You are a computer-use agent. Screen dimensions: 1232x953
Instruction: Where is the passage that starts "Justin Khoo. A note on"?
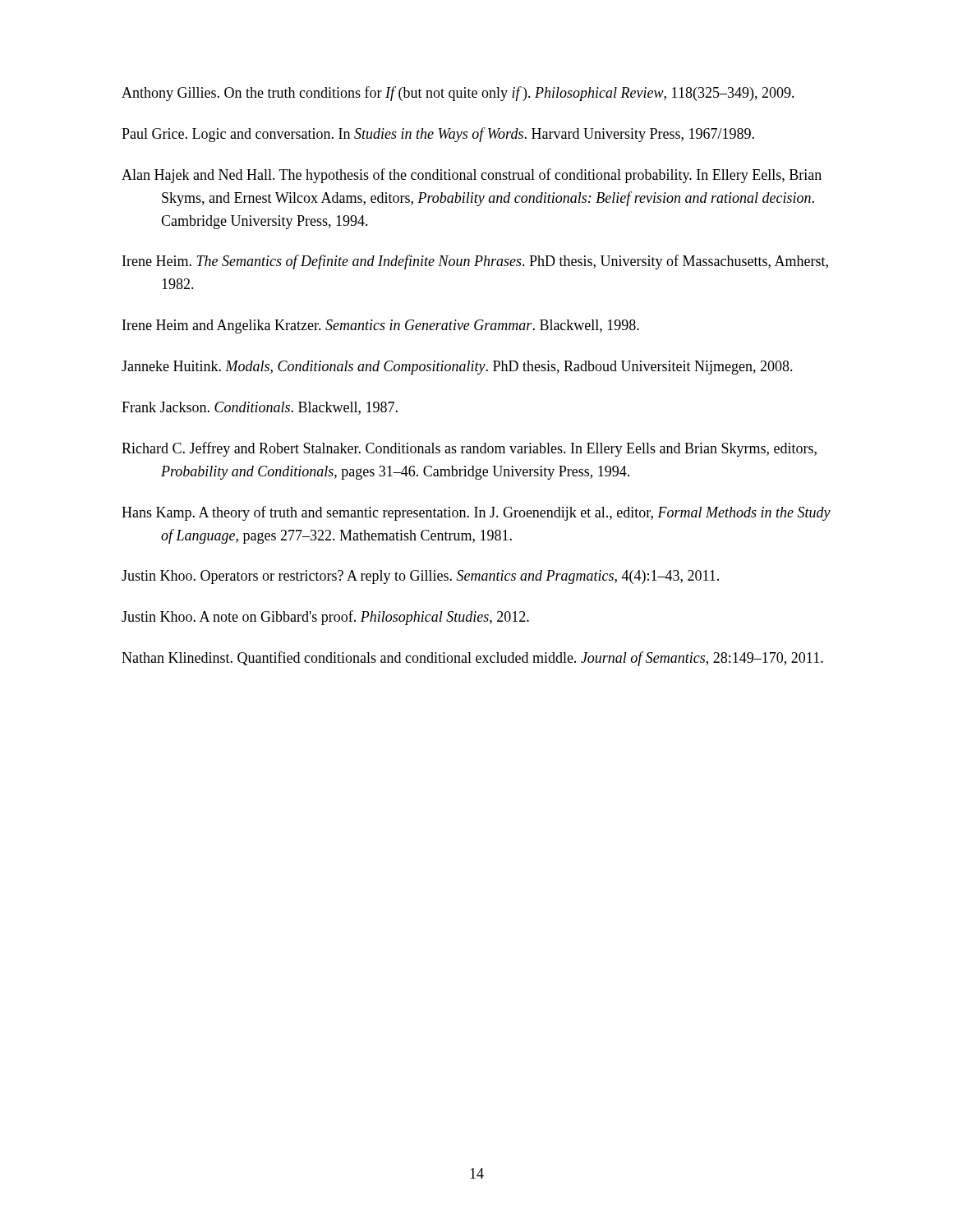coord(326,617)
